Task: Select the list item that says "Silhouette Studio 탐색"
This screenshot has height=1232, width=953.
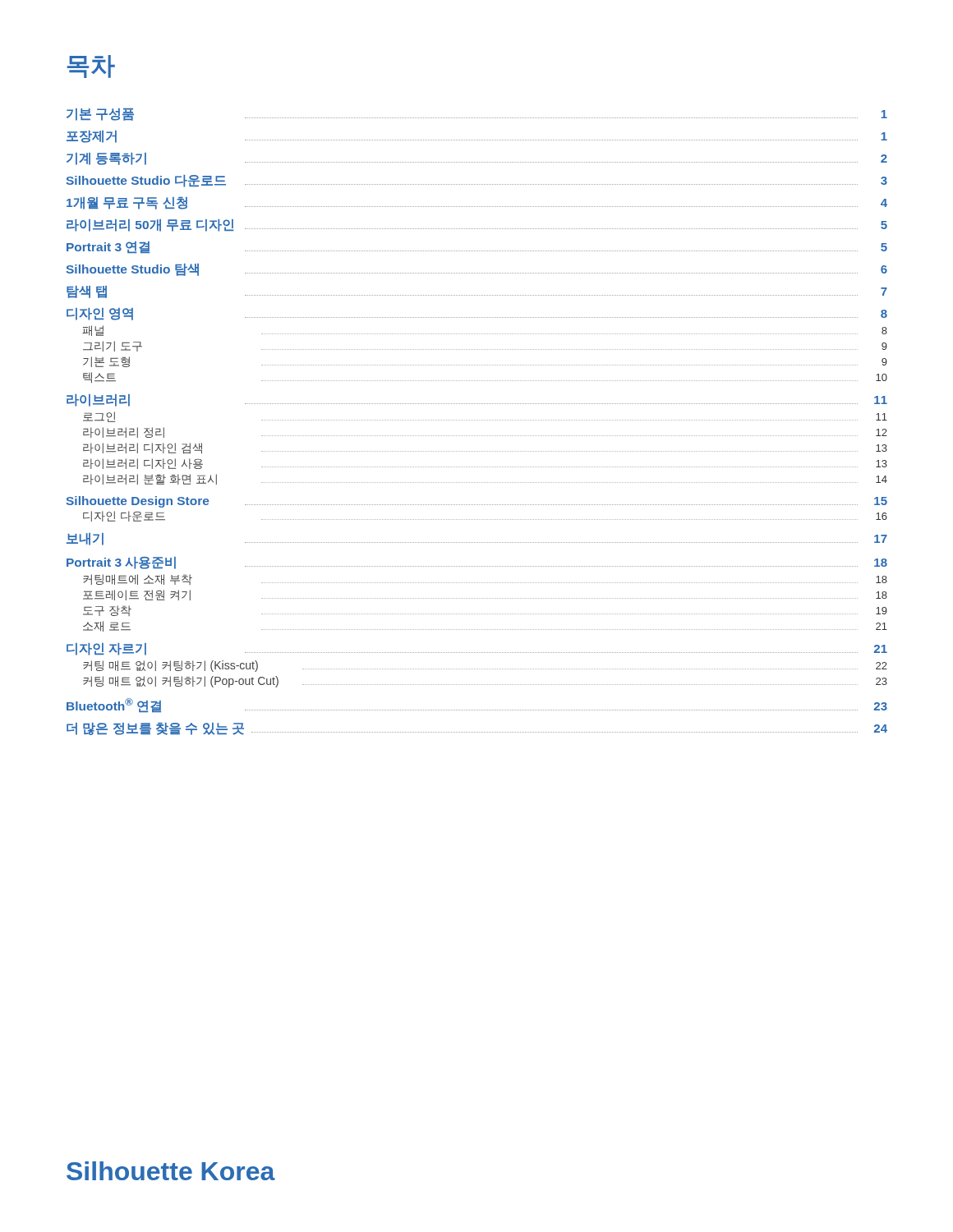Action: (476, 270)
